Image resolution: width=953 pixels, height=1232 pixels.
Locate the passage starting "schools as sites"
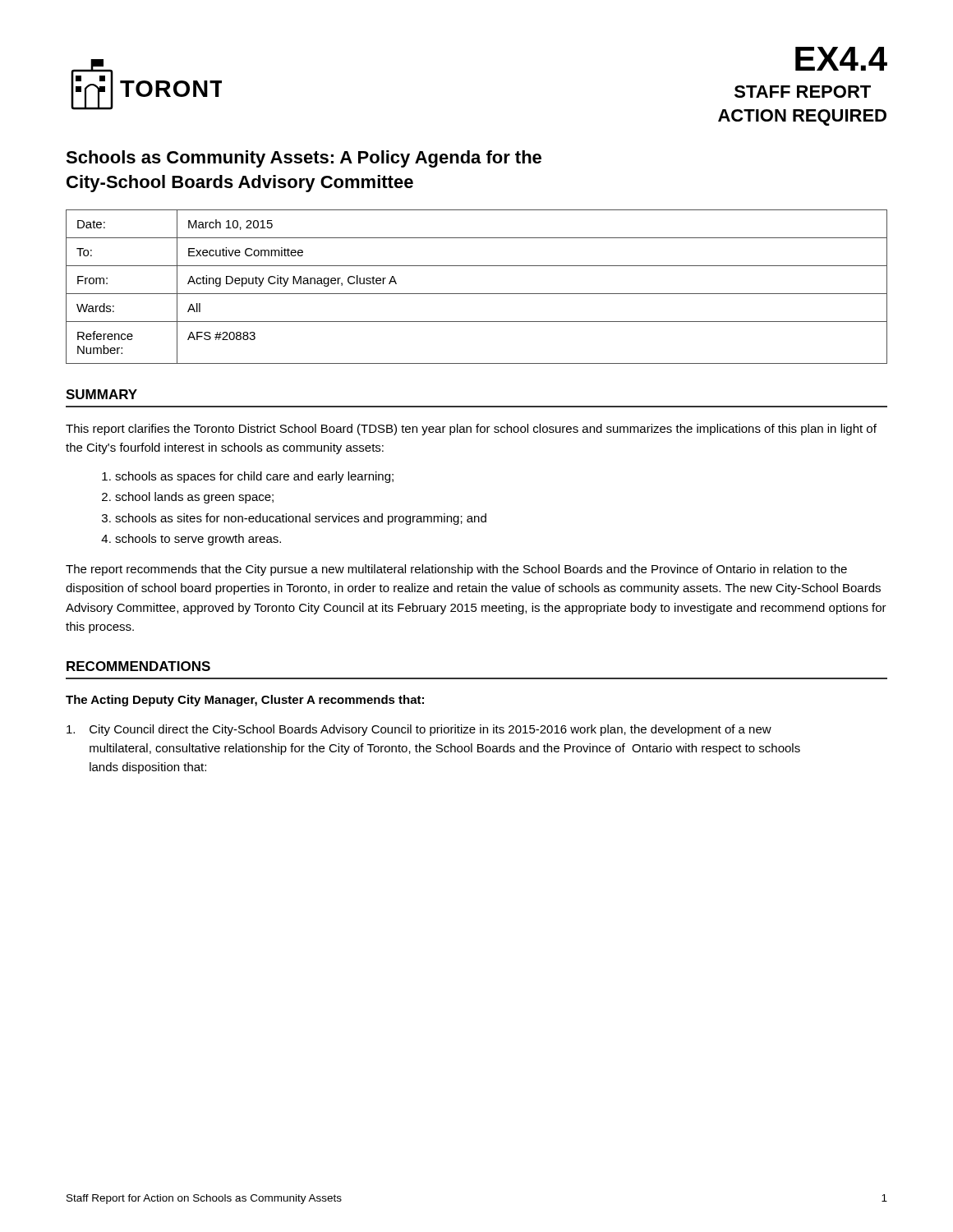tap(301, 518)
